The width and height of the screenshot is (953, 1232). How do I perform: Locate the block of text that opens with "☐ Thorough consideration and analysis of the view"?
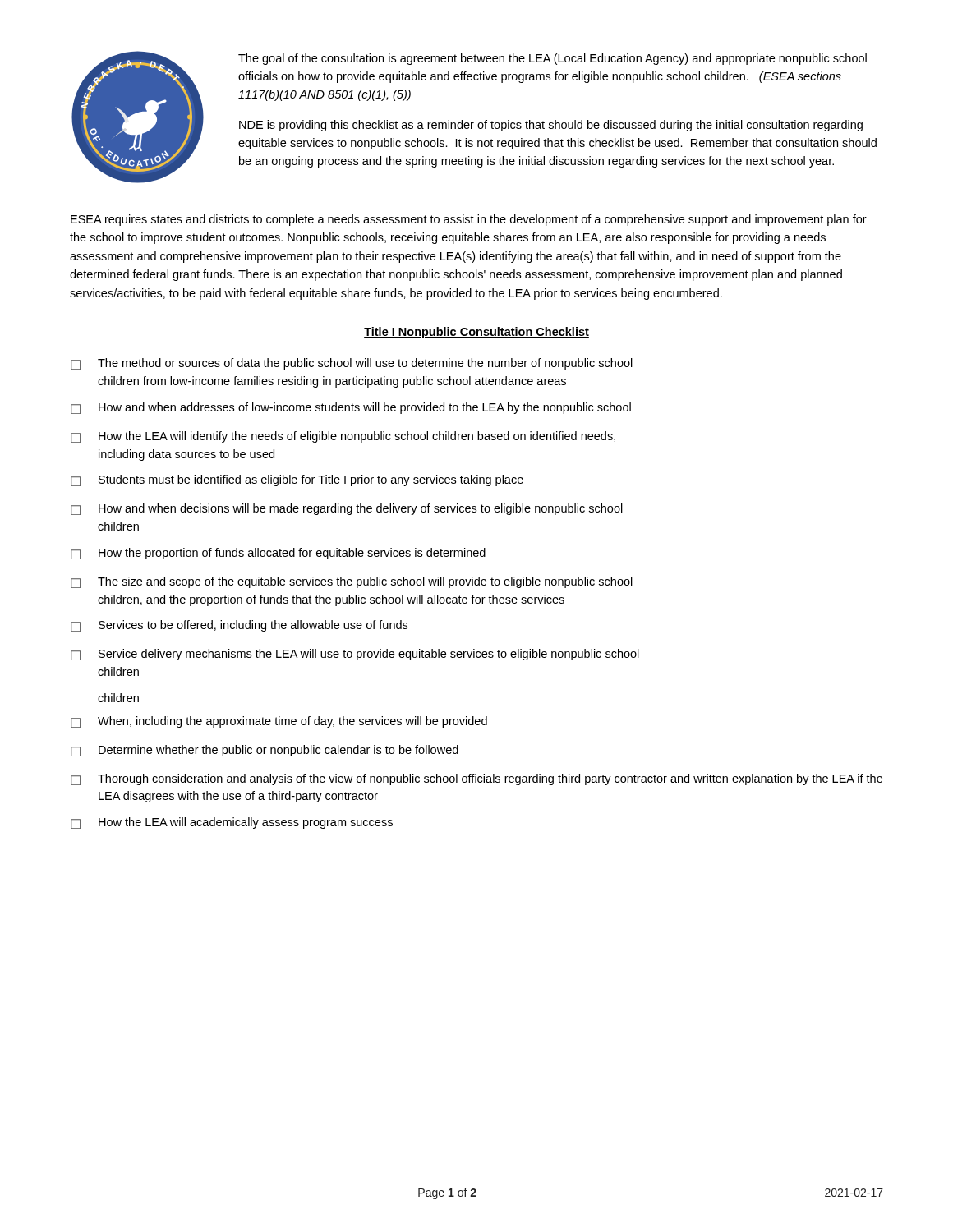coord(476,788)
